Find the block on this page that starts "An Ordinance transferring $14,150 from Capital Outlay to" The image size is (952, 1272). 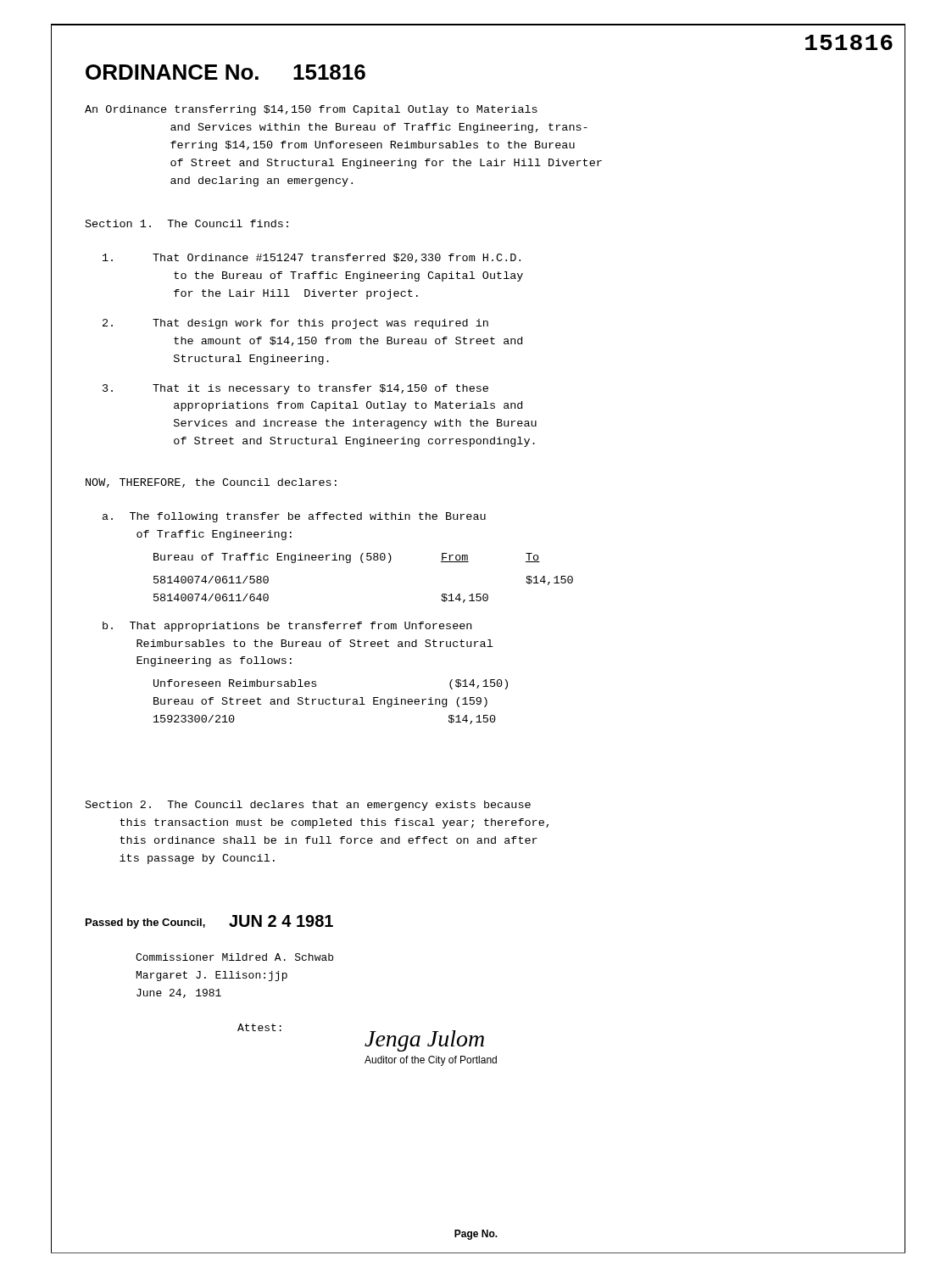484,146
